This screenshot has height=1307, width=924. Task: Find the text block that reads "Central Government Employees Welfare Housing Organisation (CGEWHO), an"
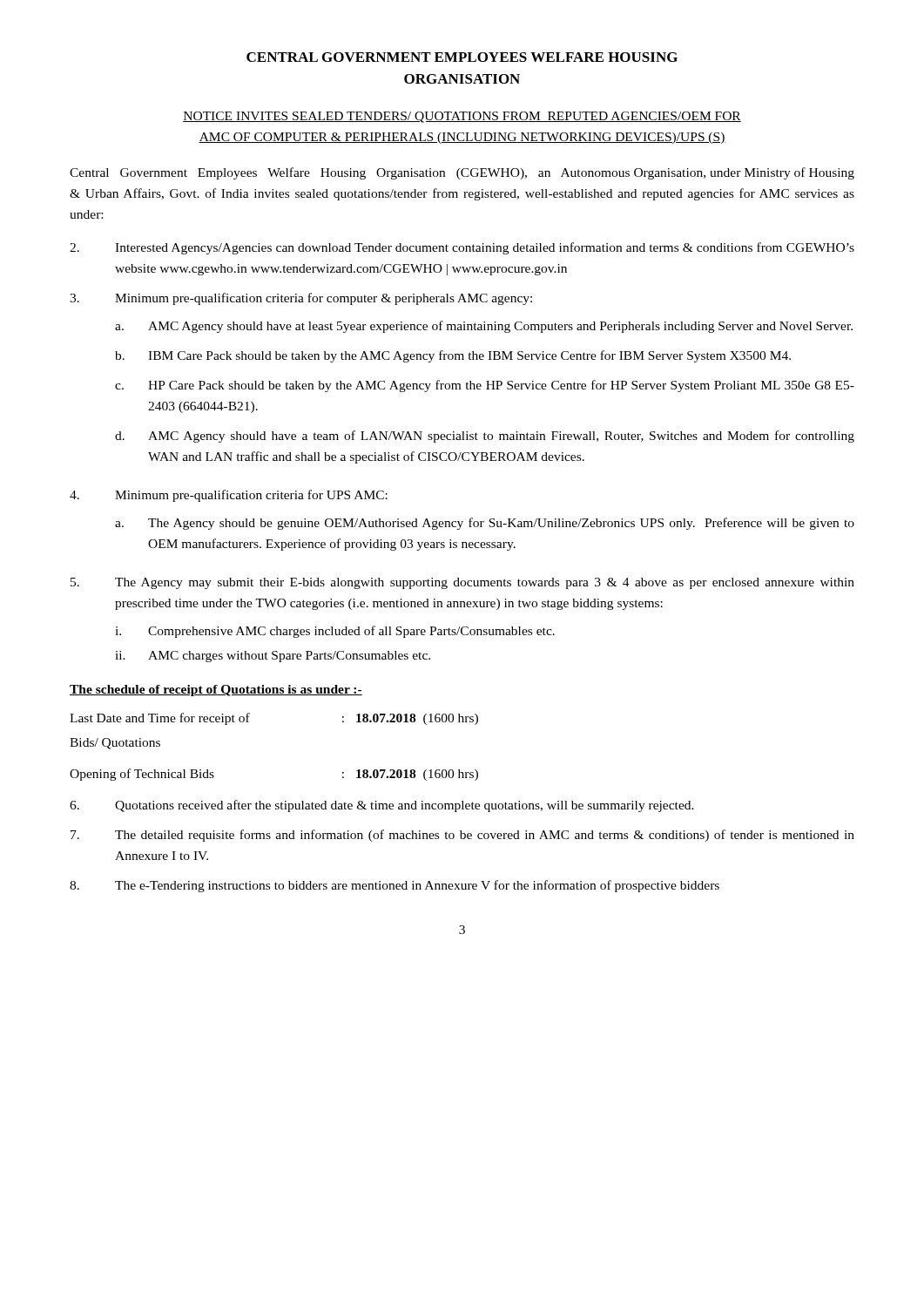click(462, 193)
